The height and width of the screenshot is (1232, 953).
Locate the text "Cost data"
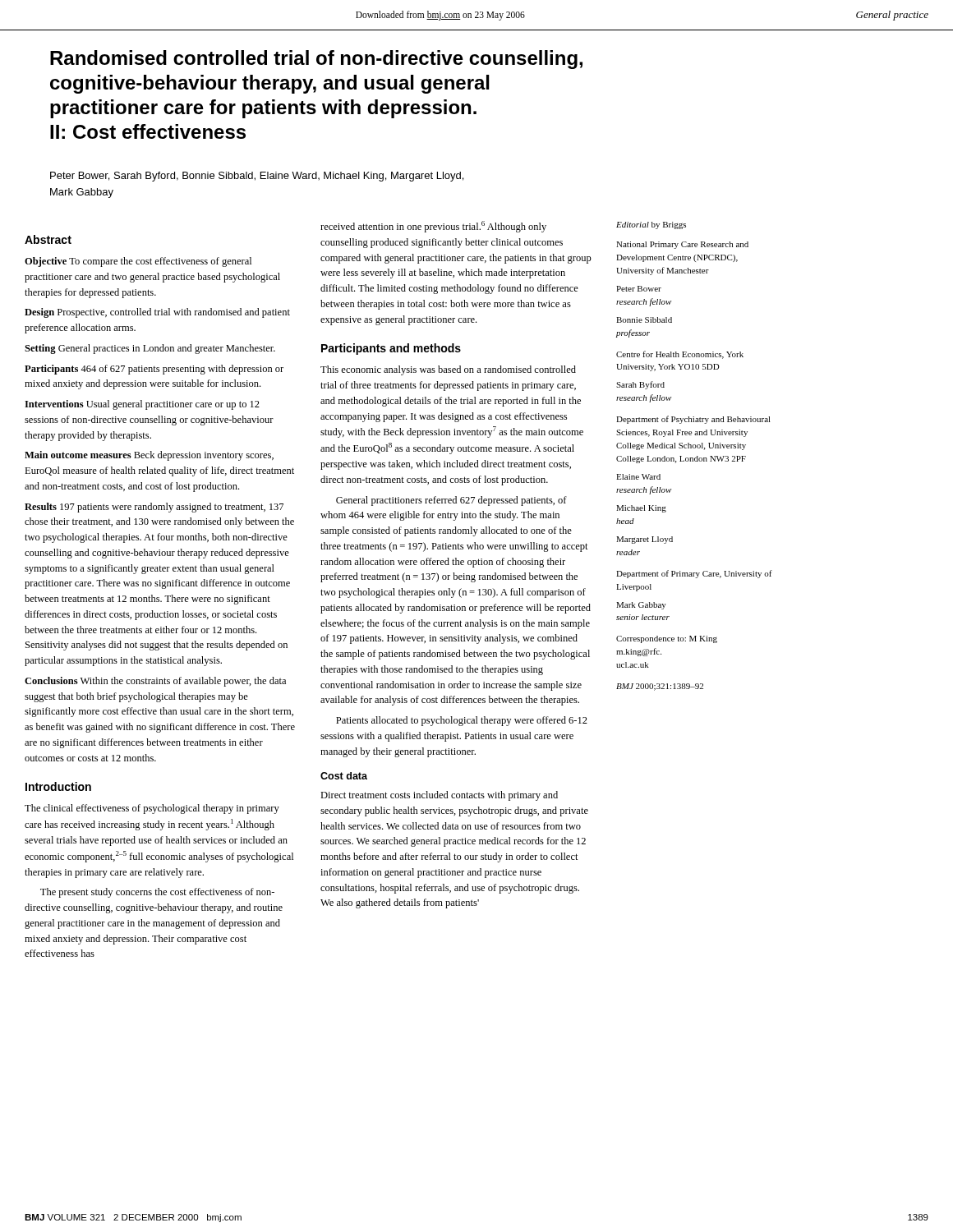[x=344, y=777]
